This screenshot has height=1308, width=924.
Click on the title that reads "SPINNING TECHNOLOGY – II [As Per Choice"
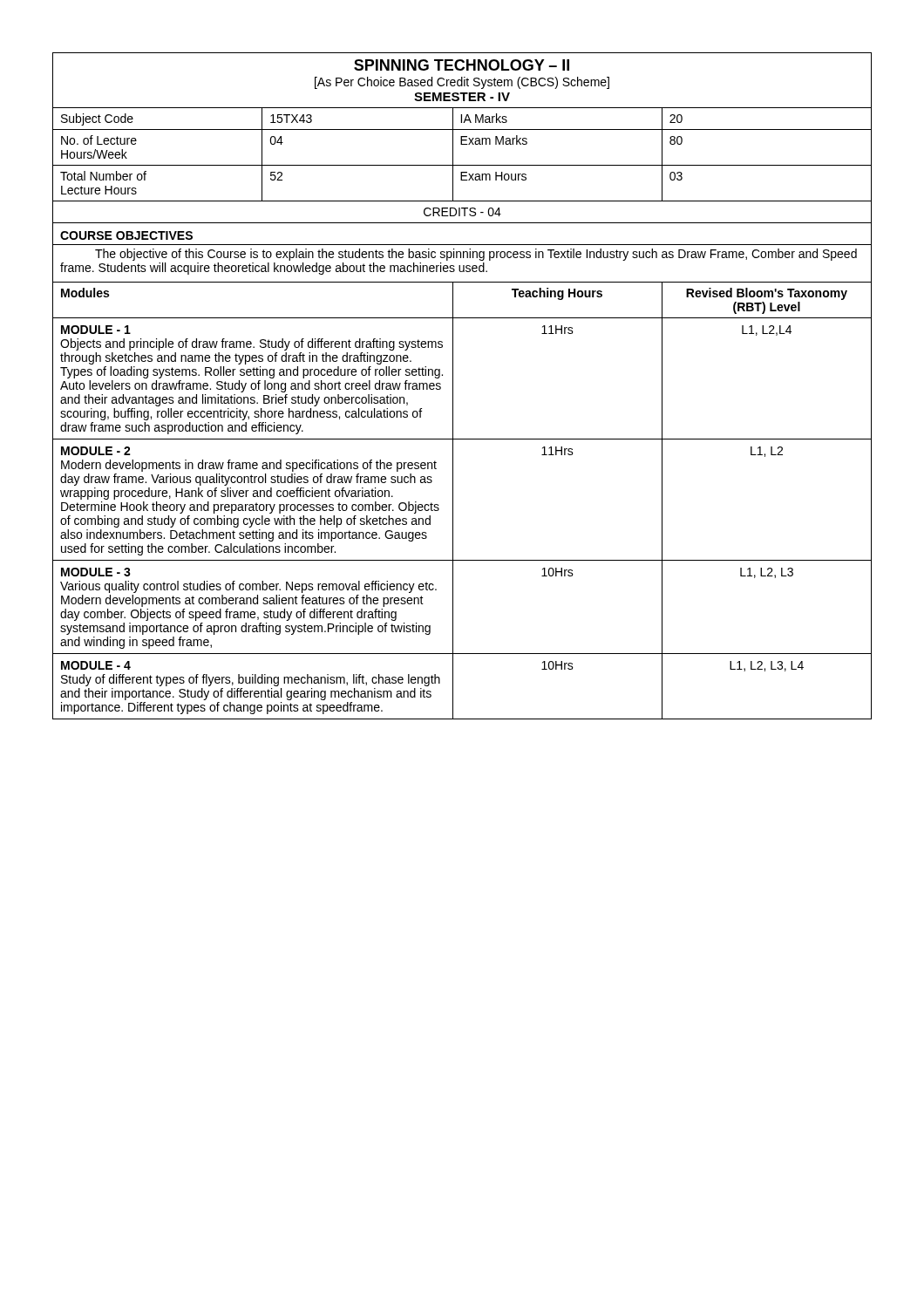click(x=462, y=80)
